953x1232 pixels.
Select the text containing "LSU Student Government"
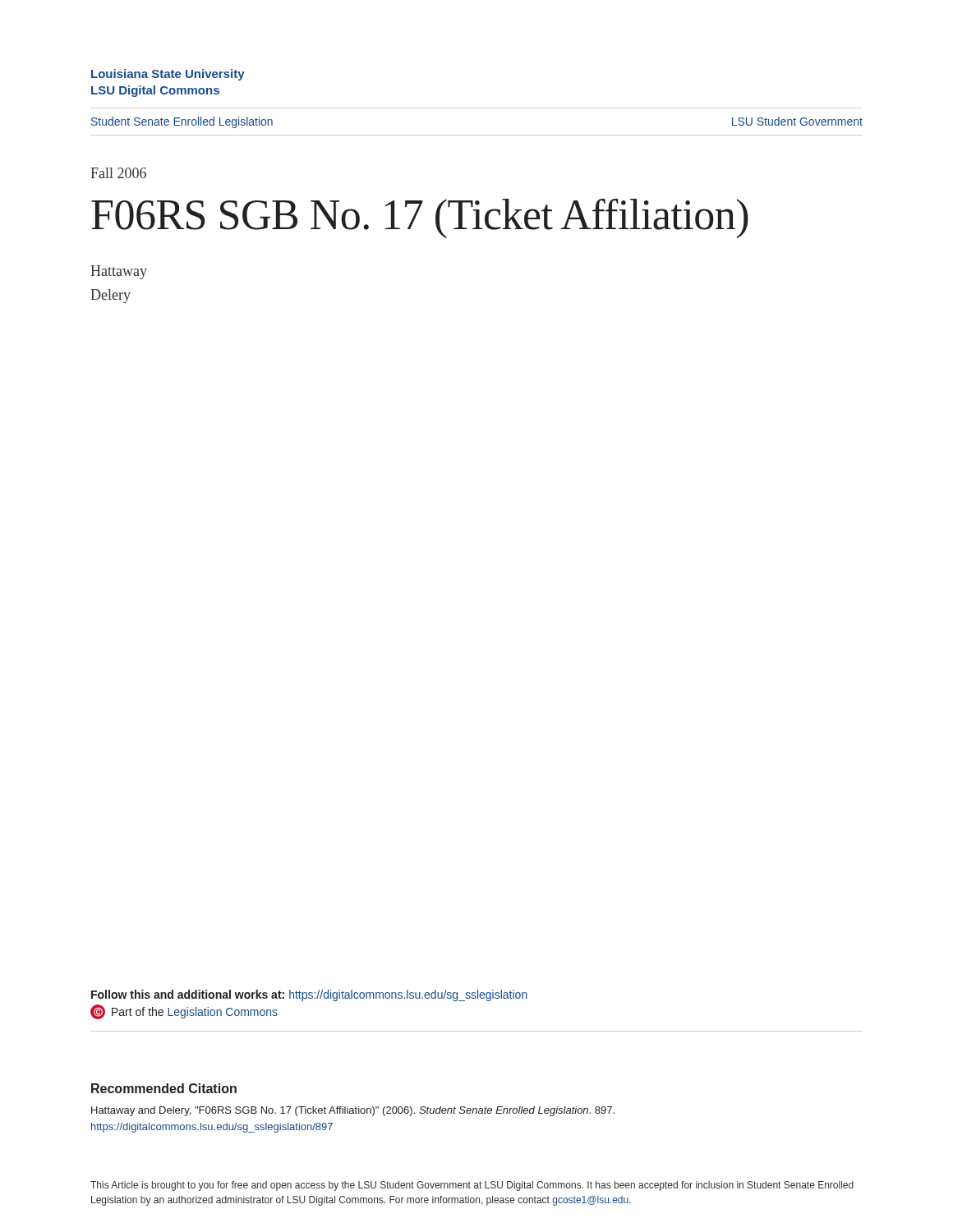(x=797, y=122)
